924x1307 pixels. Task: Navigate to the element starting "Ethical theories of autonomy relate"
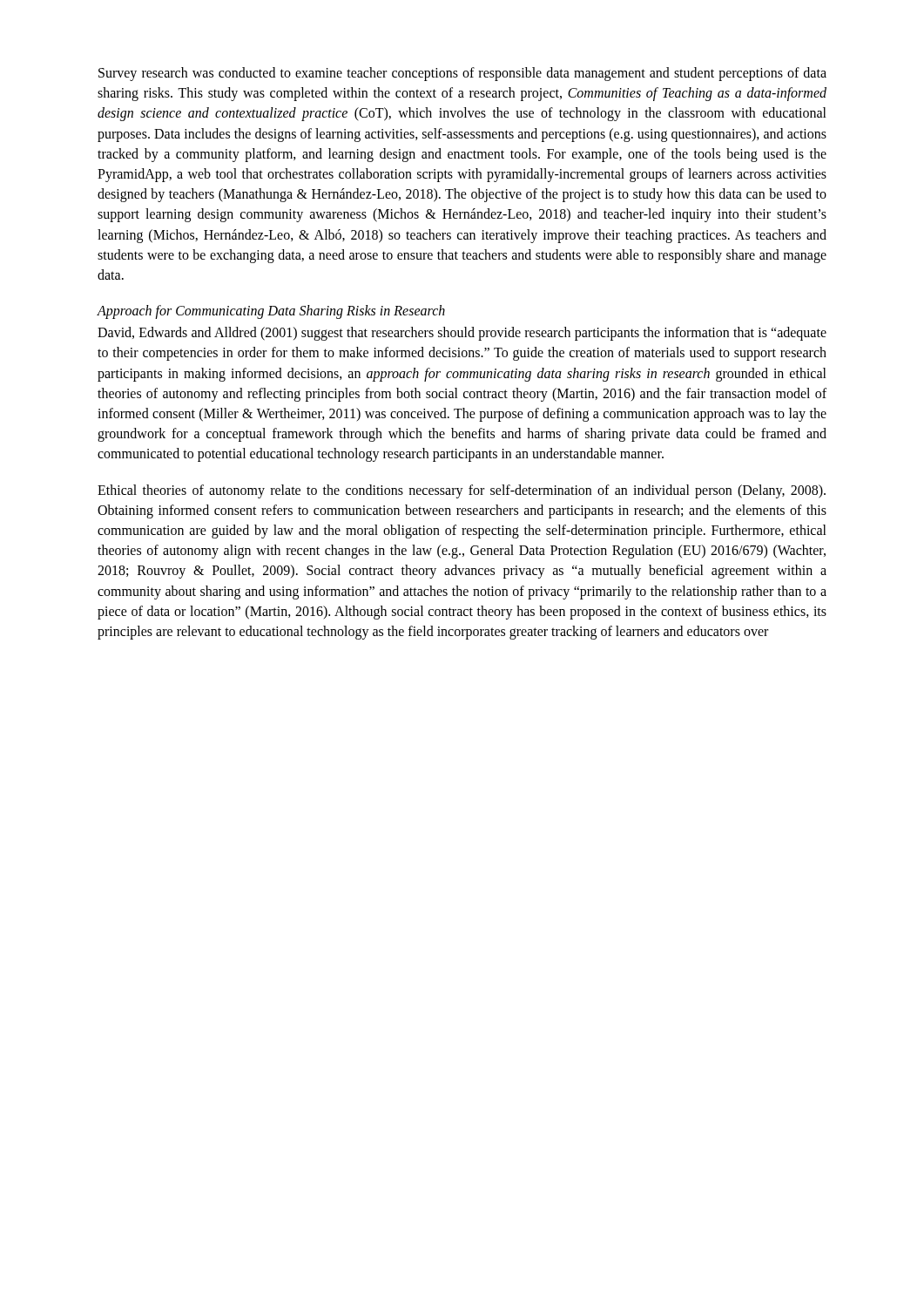pos(462,560)
